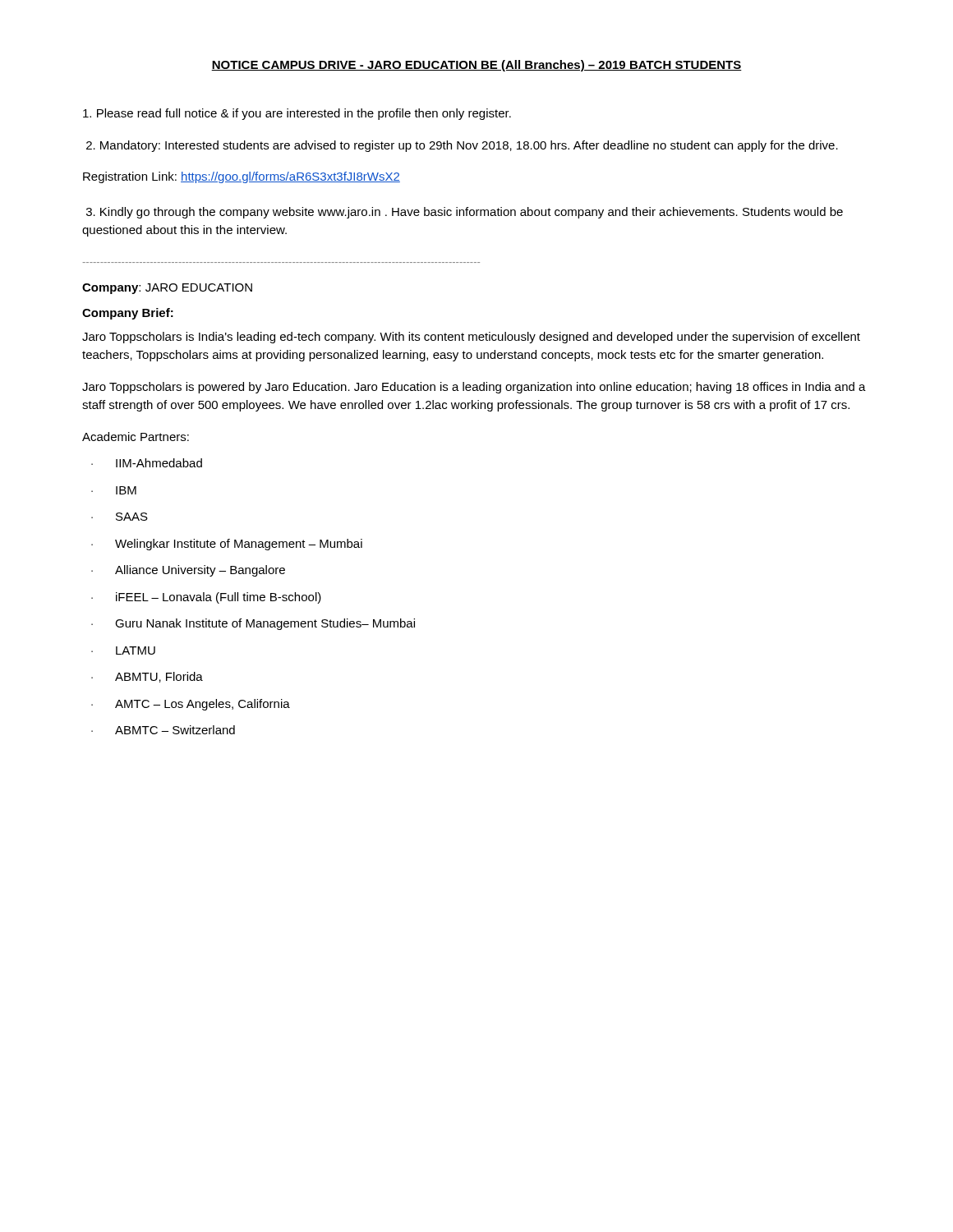Navigate to the passage starting "Jaro Toppscholars is India's leading"

[x=471, y=345]
